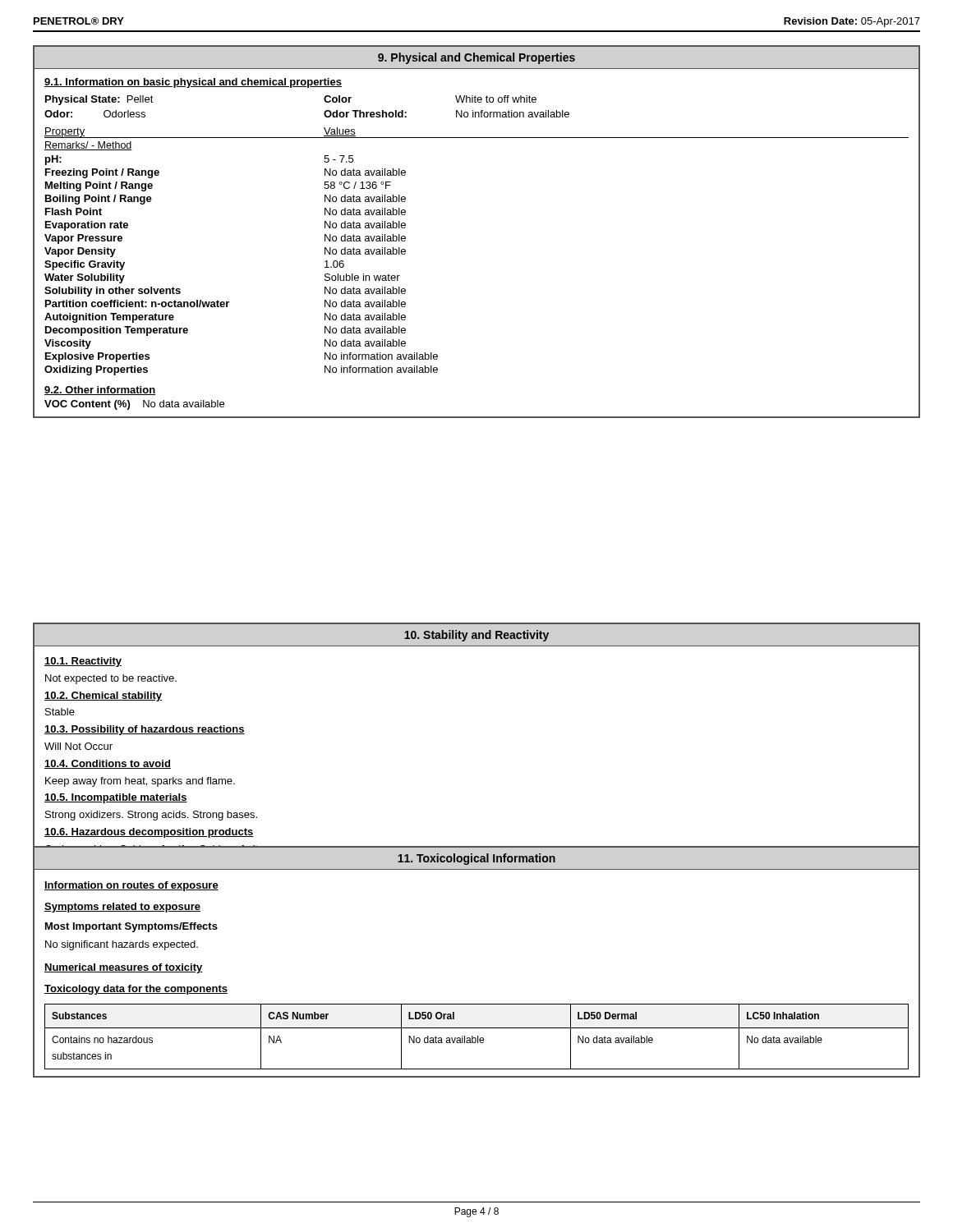The image size is (953, 1232).
Task: Select the block starting "Carbon oxides. Oxides of sulfur. Oxides"
Action: pyautogui.click(x=166, y=849)
